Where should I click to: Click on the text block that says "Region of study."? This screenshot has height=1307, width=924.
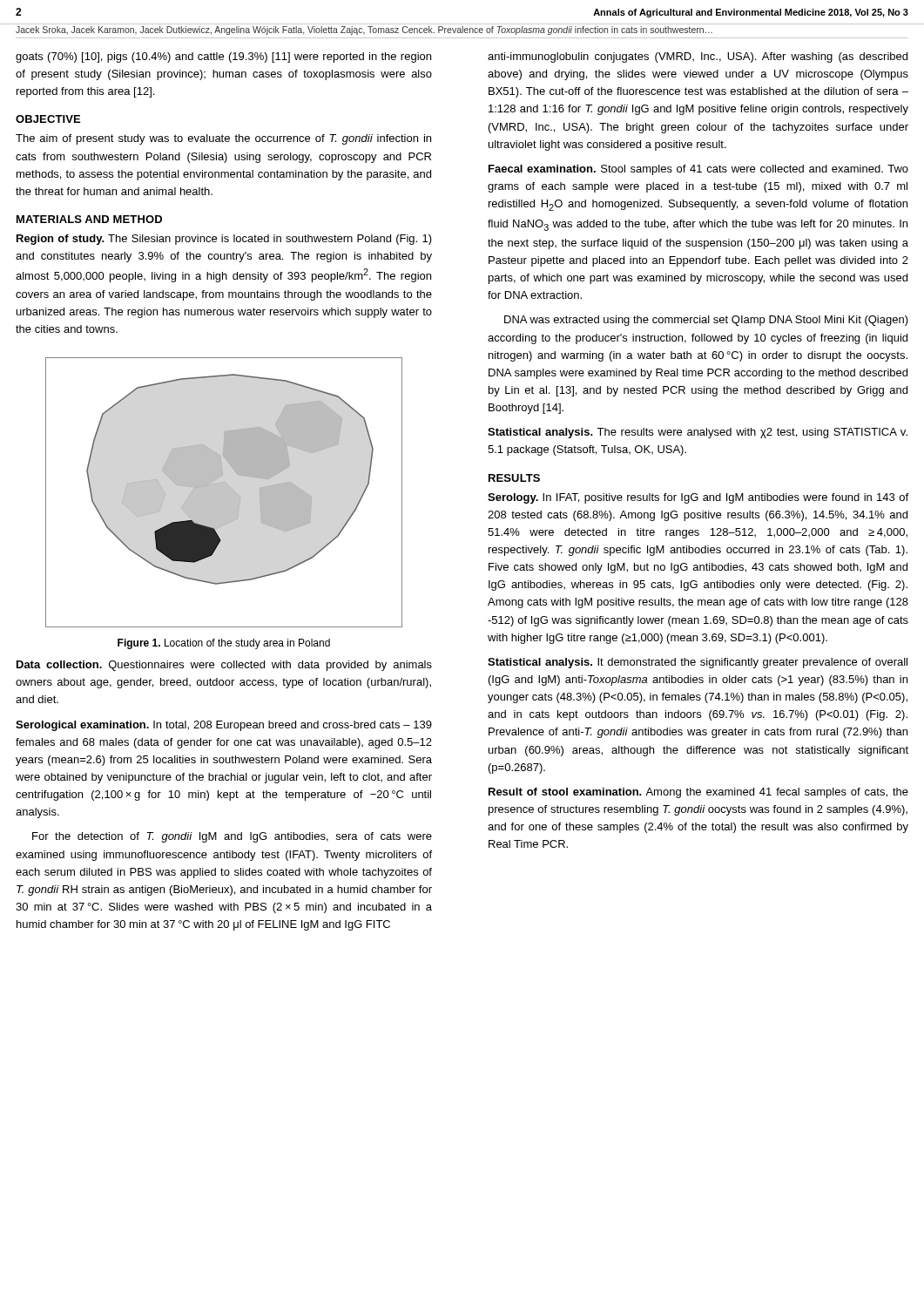coord(224,284)
